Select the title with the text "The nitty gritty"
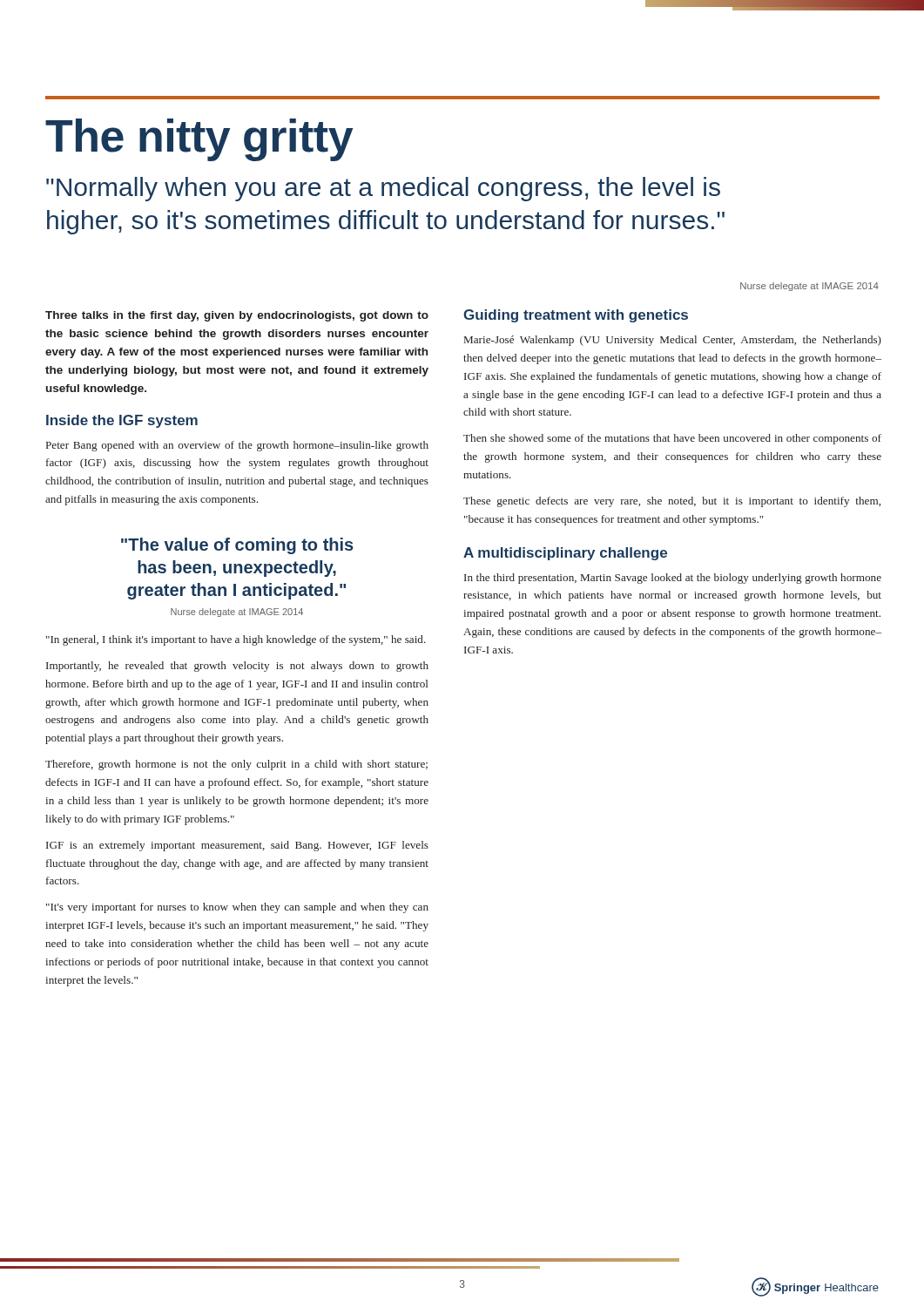This screenshot has width=924, height=1307. 350,134
